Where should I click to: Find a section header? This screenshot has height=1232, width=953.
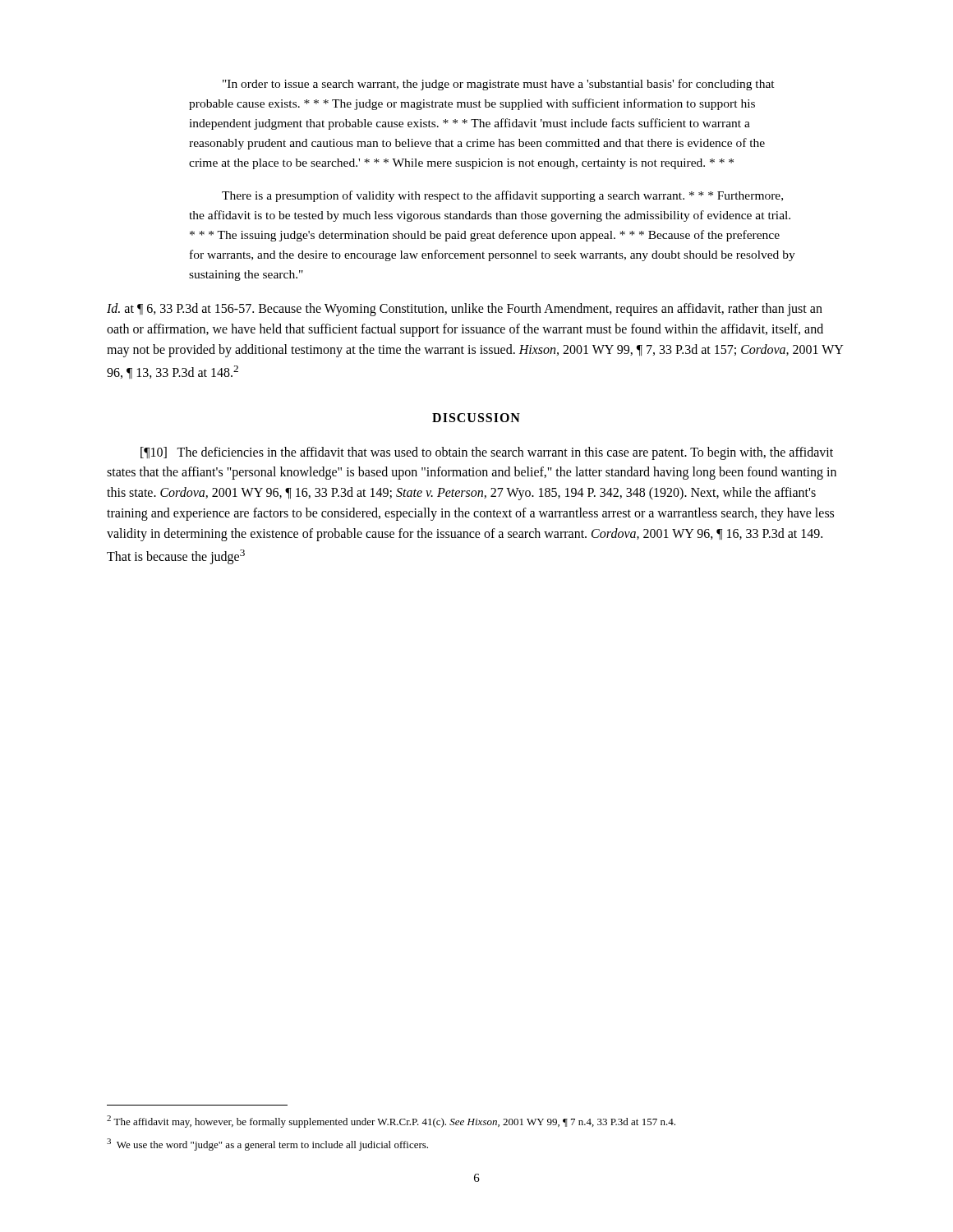[476, 417]
